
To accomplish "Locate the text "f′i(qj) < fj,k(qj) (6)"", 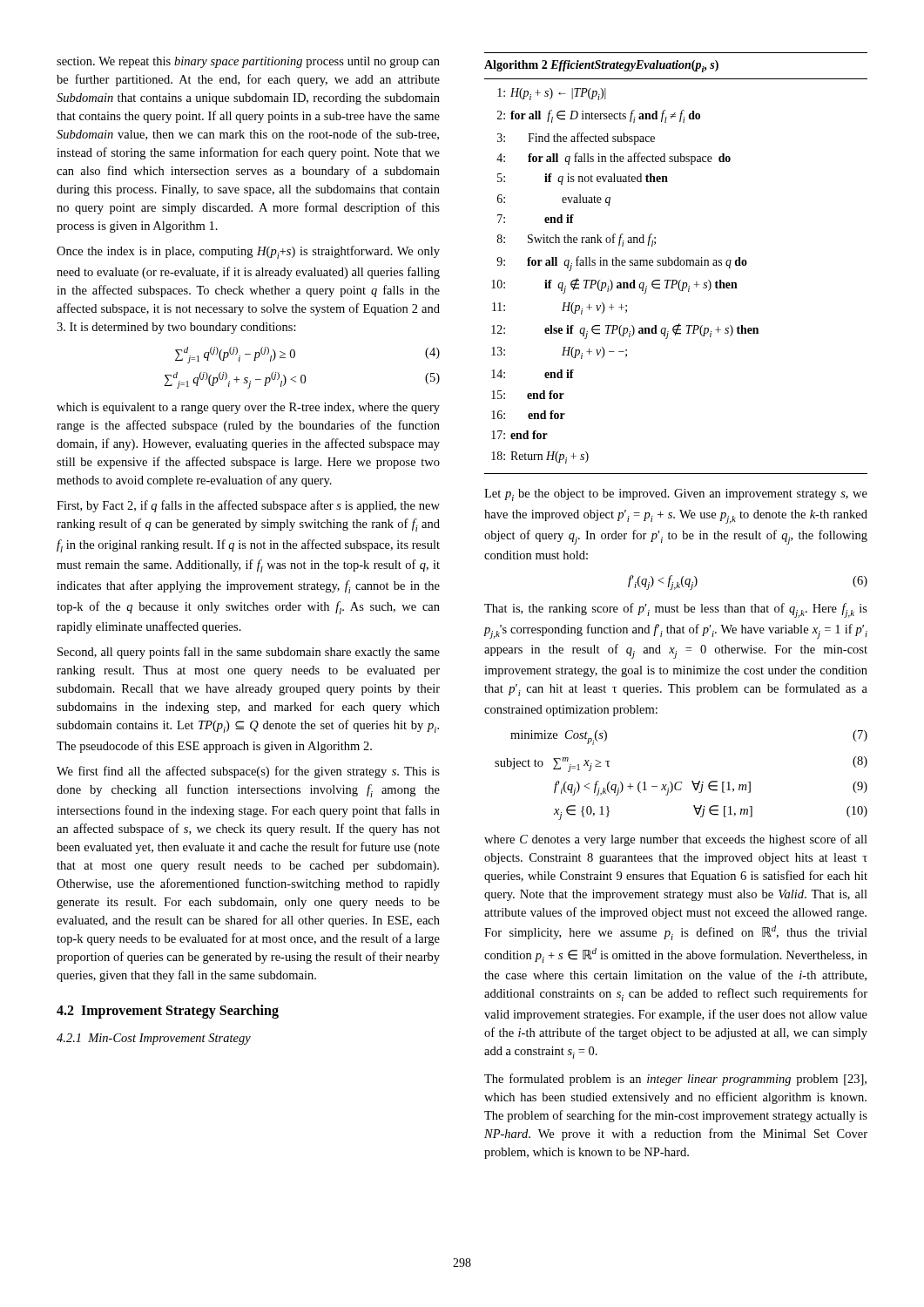I will [x=676, y=582].
